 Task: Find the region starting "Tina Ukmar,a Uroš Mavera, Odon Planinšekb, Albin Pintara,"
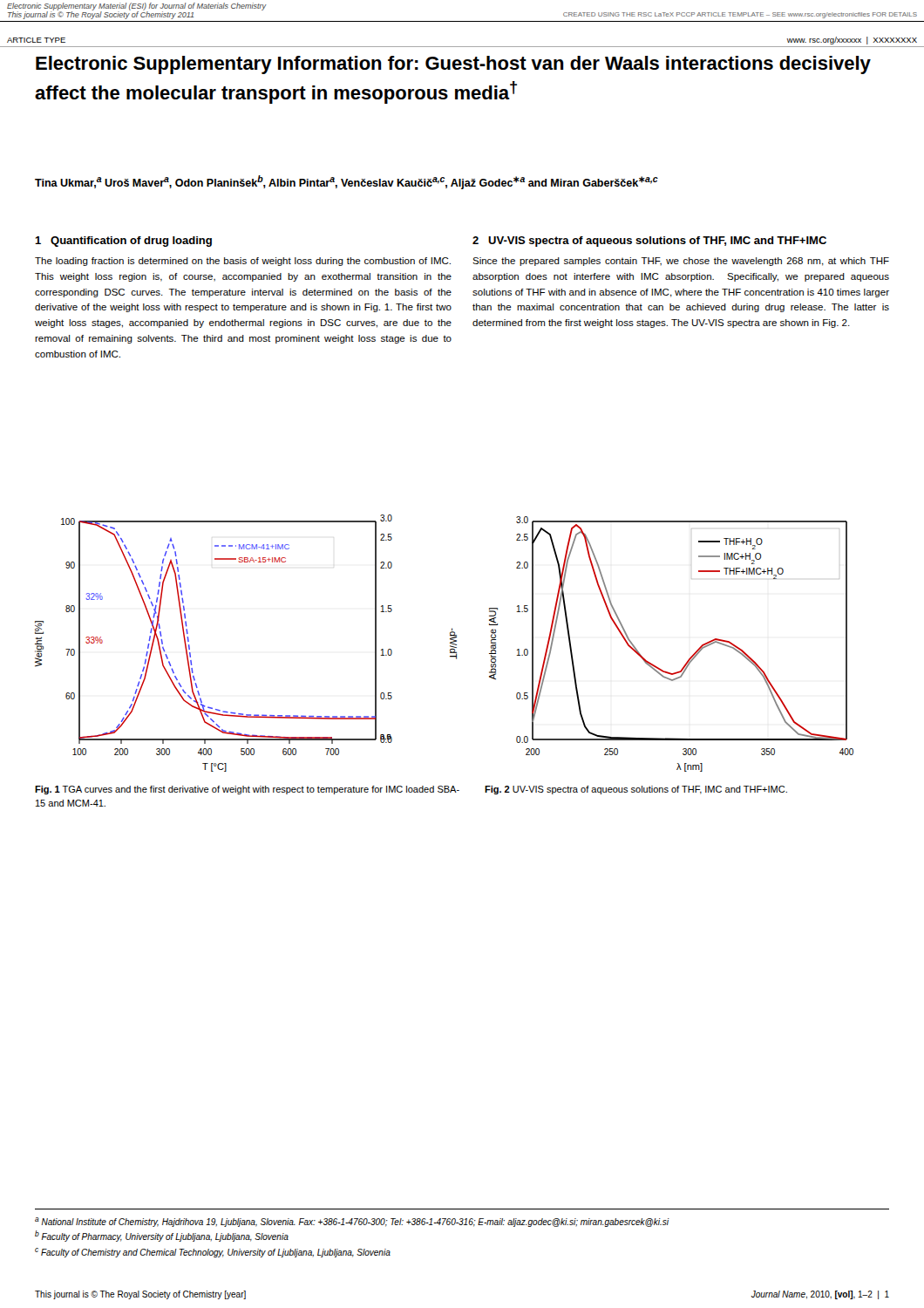click(346, 182)
